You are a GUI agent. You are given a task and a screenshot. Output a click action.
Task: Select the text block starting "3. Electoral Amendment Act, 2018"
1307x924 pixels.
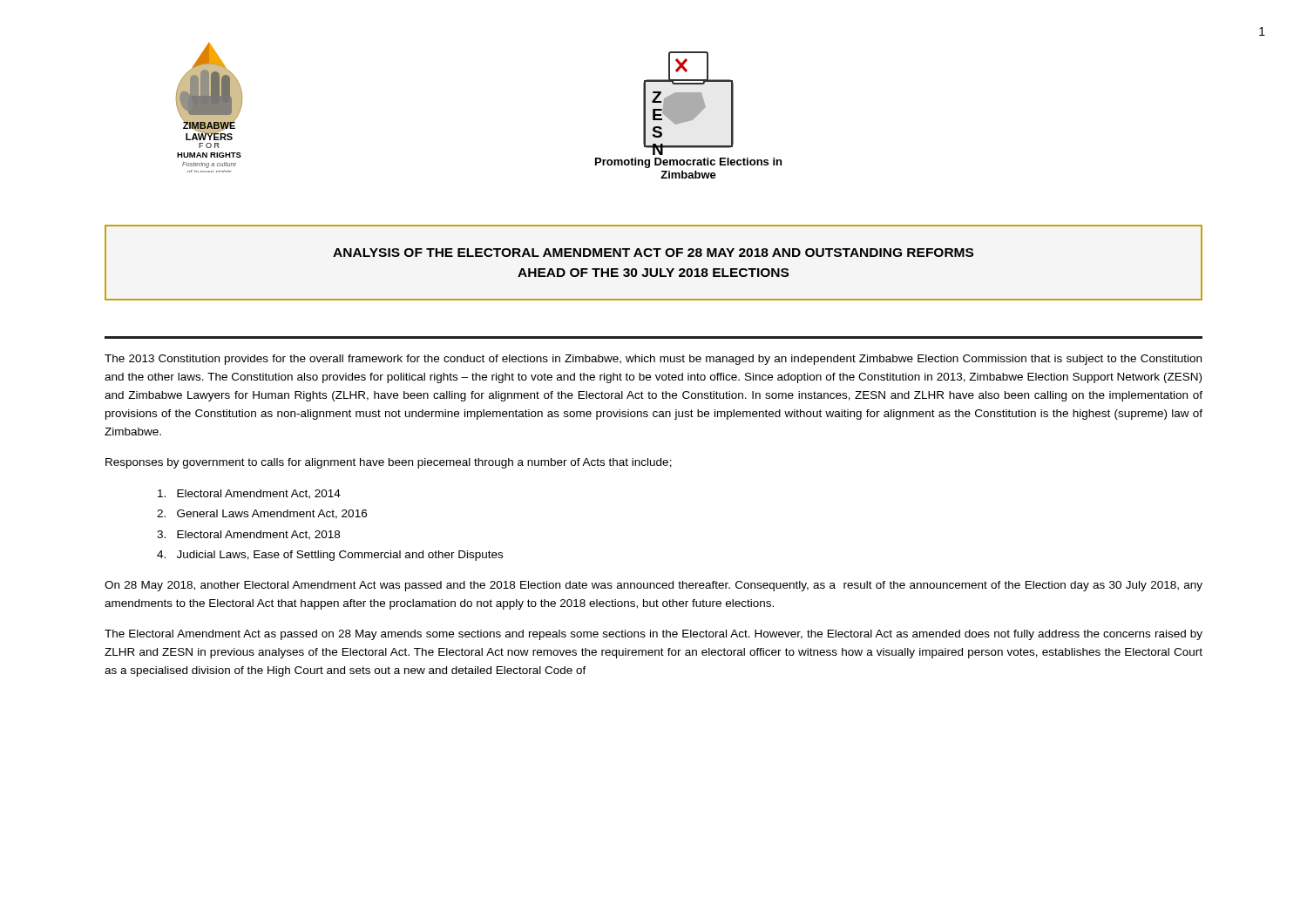pyautogui.click(x=249, y=534)
